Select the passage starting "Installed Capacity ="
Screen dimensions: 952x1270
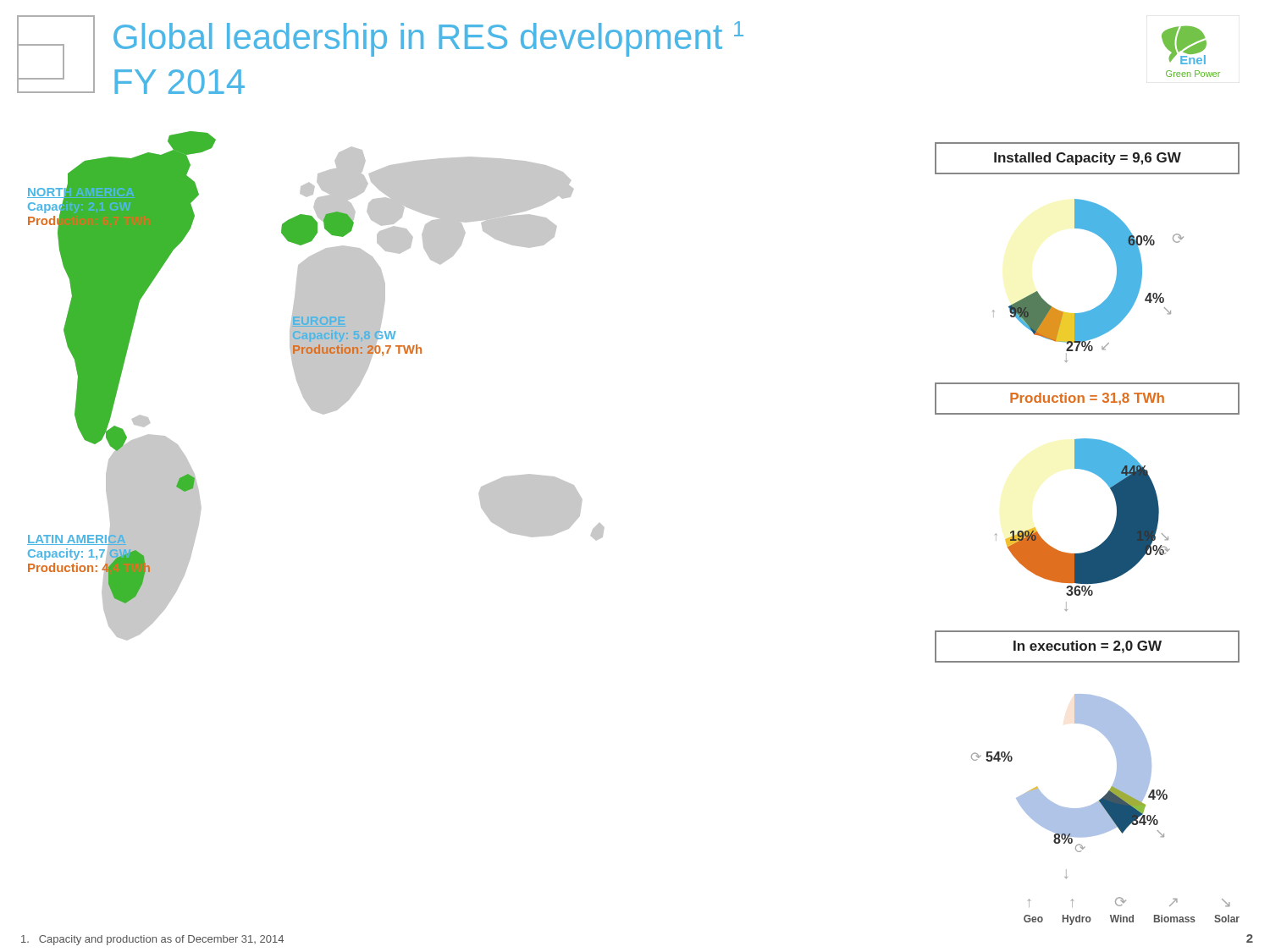tap(1087, 158)
